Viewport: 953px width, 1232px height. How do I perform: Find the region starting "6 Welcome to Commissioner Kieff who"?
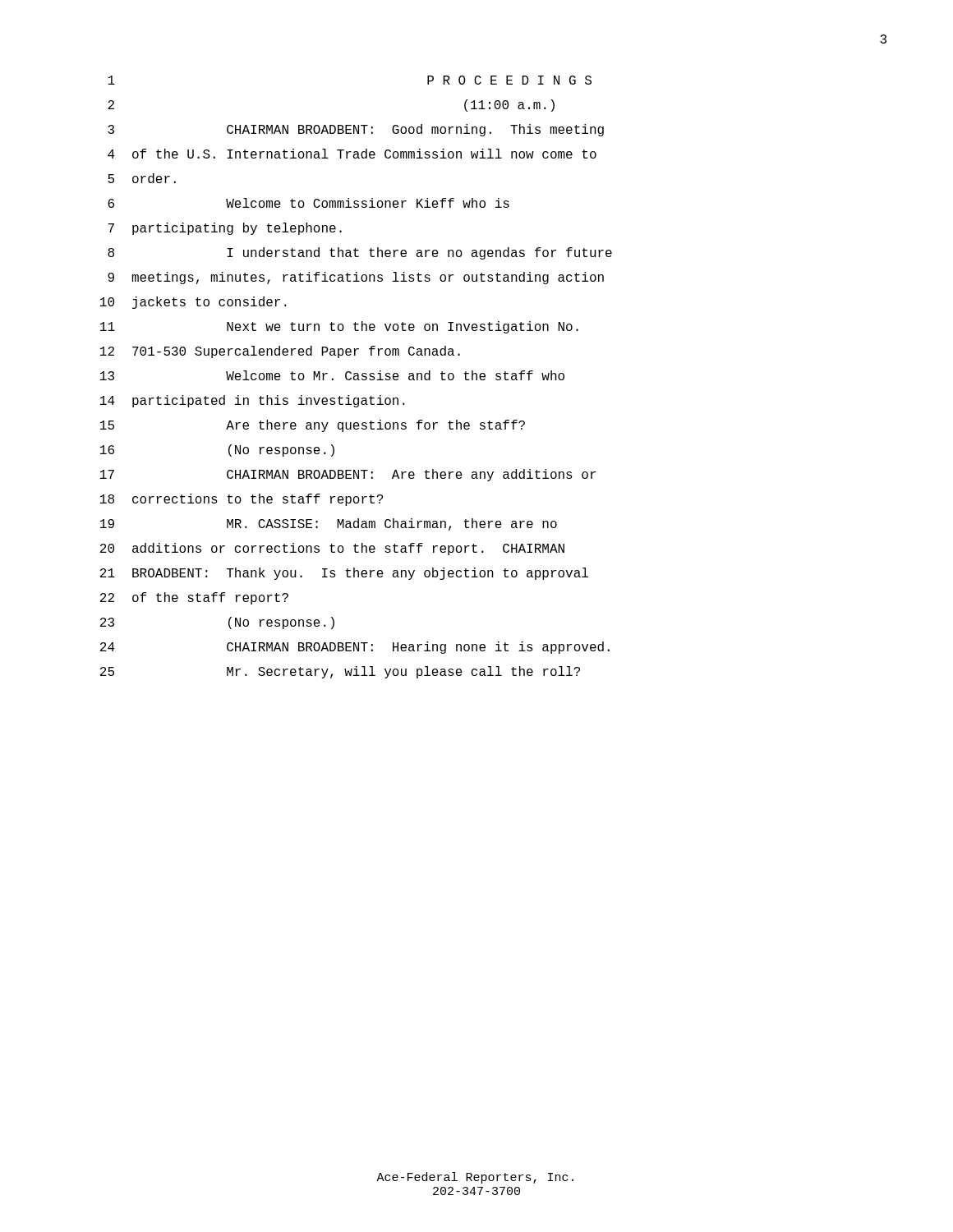pos(476,205)
